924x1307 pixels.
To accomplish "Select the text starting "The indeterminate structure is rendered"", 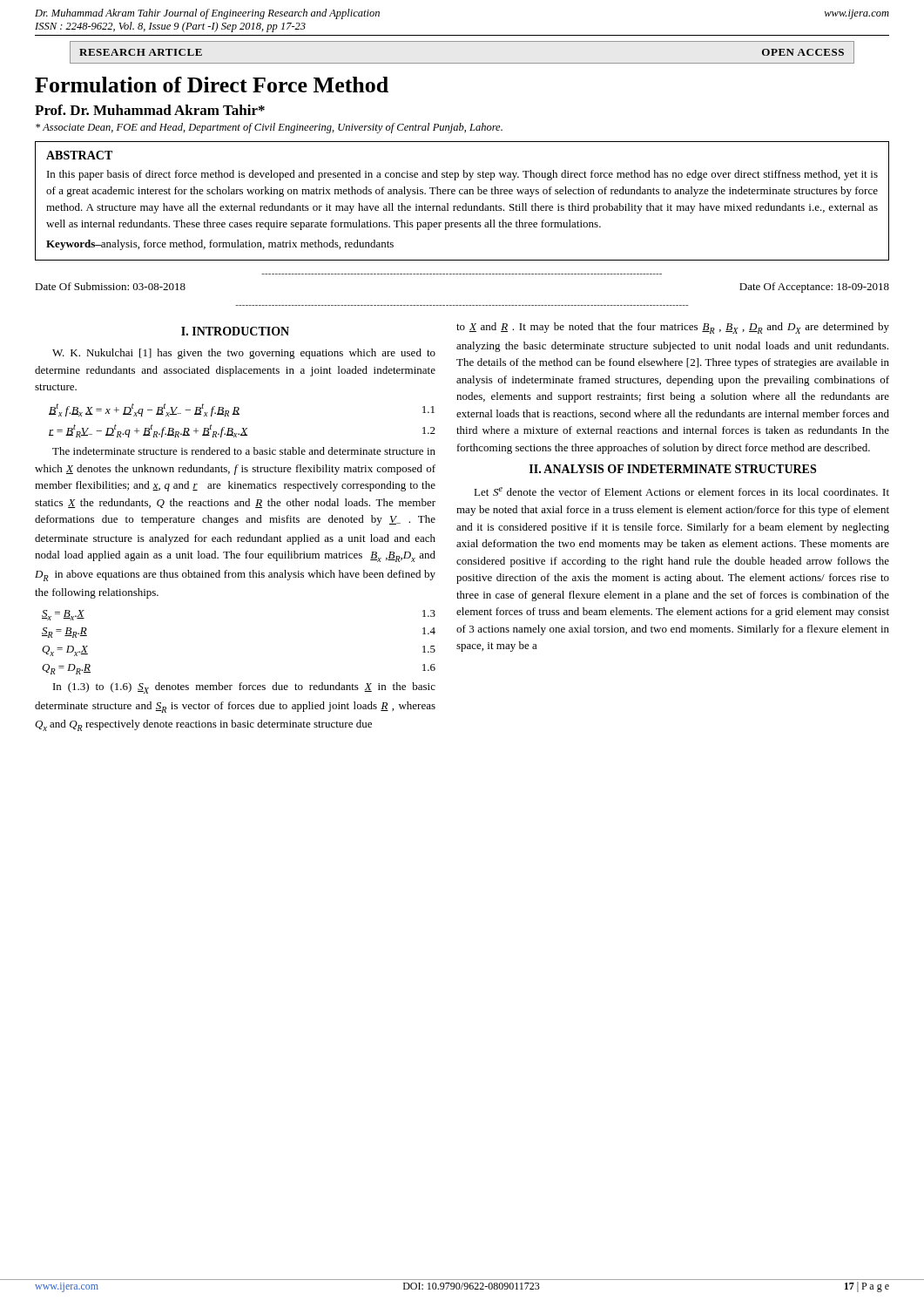I will pyautogui.click(x=235, y=522).
